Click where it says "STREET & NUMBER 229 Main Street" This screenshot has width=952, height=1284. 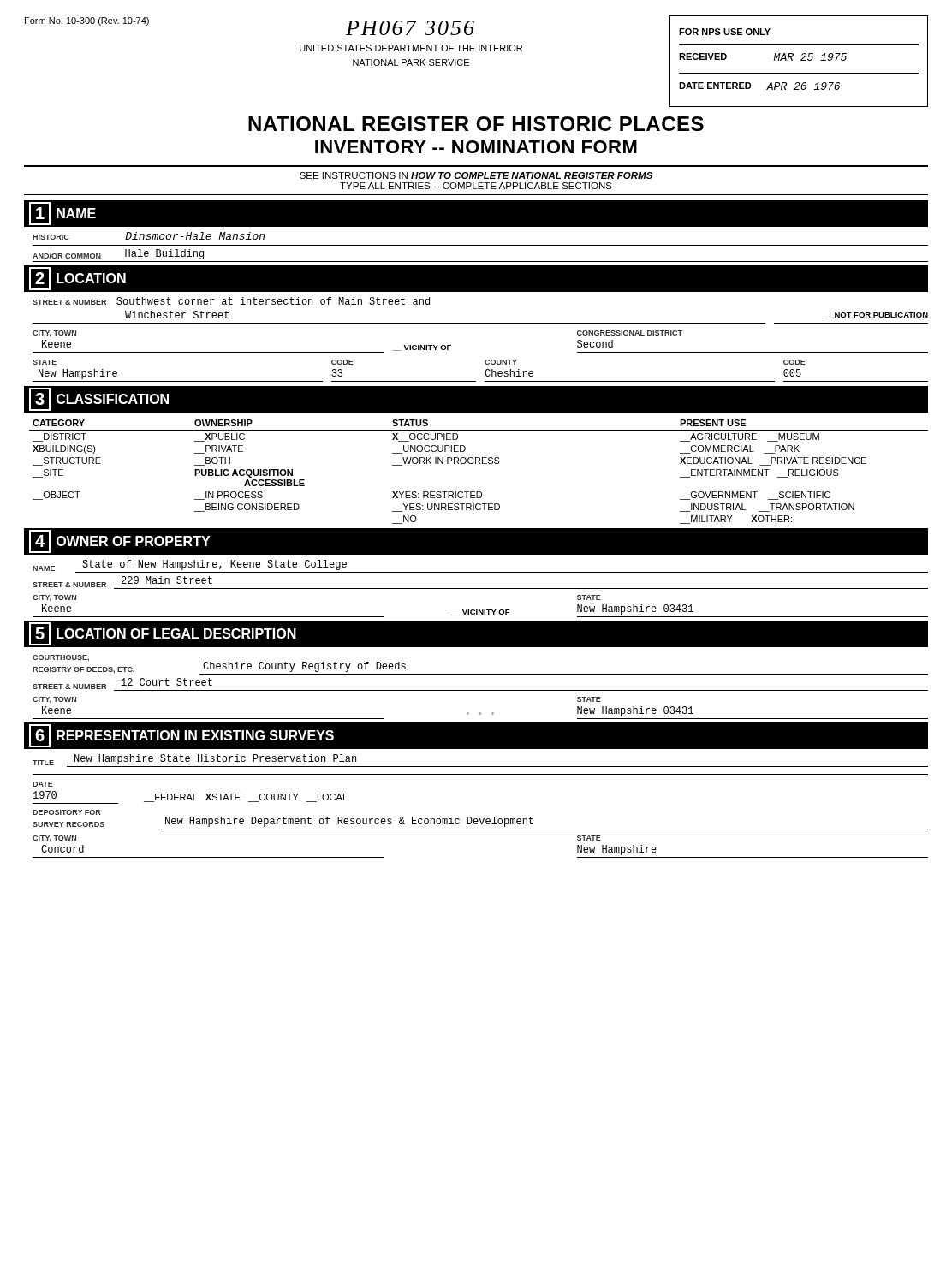click(480, 582)
